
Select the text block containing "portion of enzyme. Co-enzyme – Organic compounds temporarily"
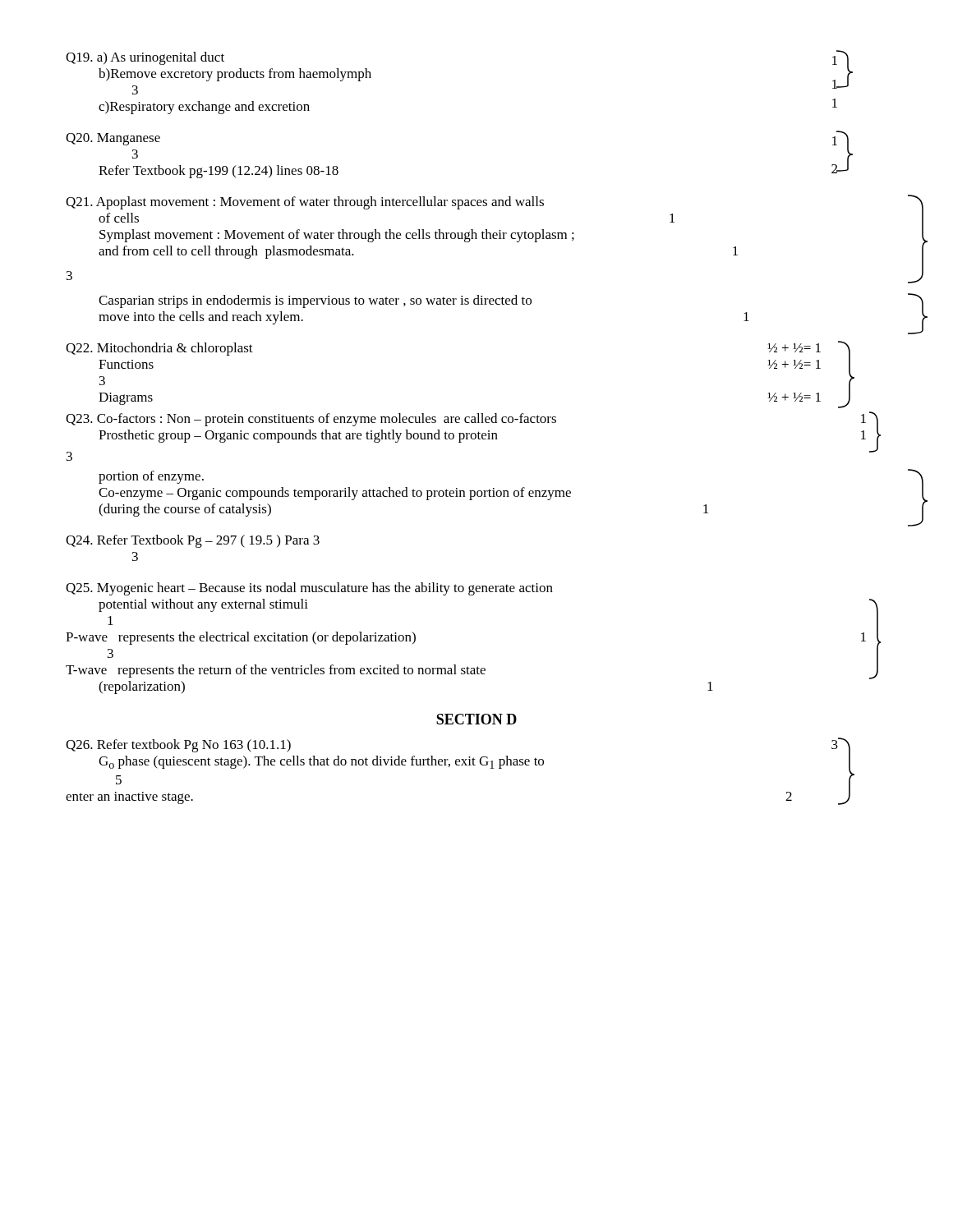tap(493, 493)
